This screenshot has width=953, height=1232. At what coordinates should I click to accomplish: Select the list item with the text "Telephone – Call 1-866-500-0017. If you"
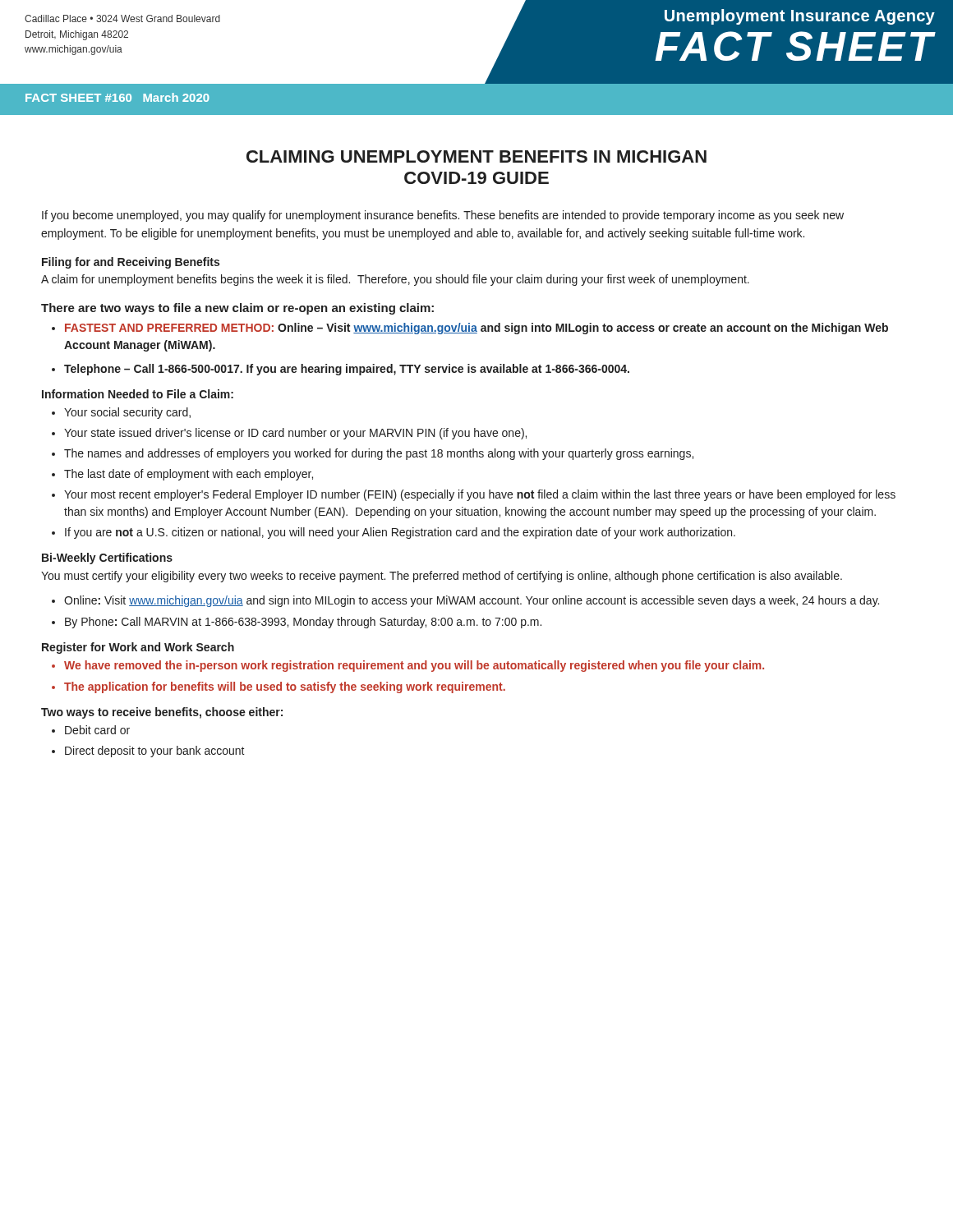coord(347,369)
